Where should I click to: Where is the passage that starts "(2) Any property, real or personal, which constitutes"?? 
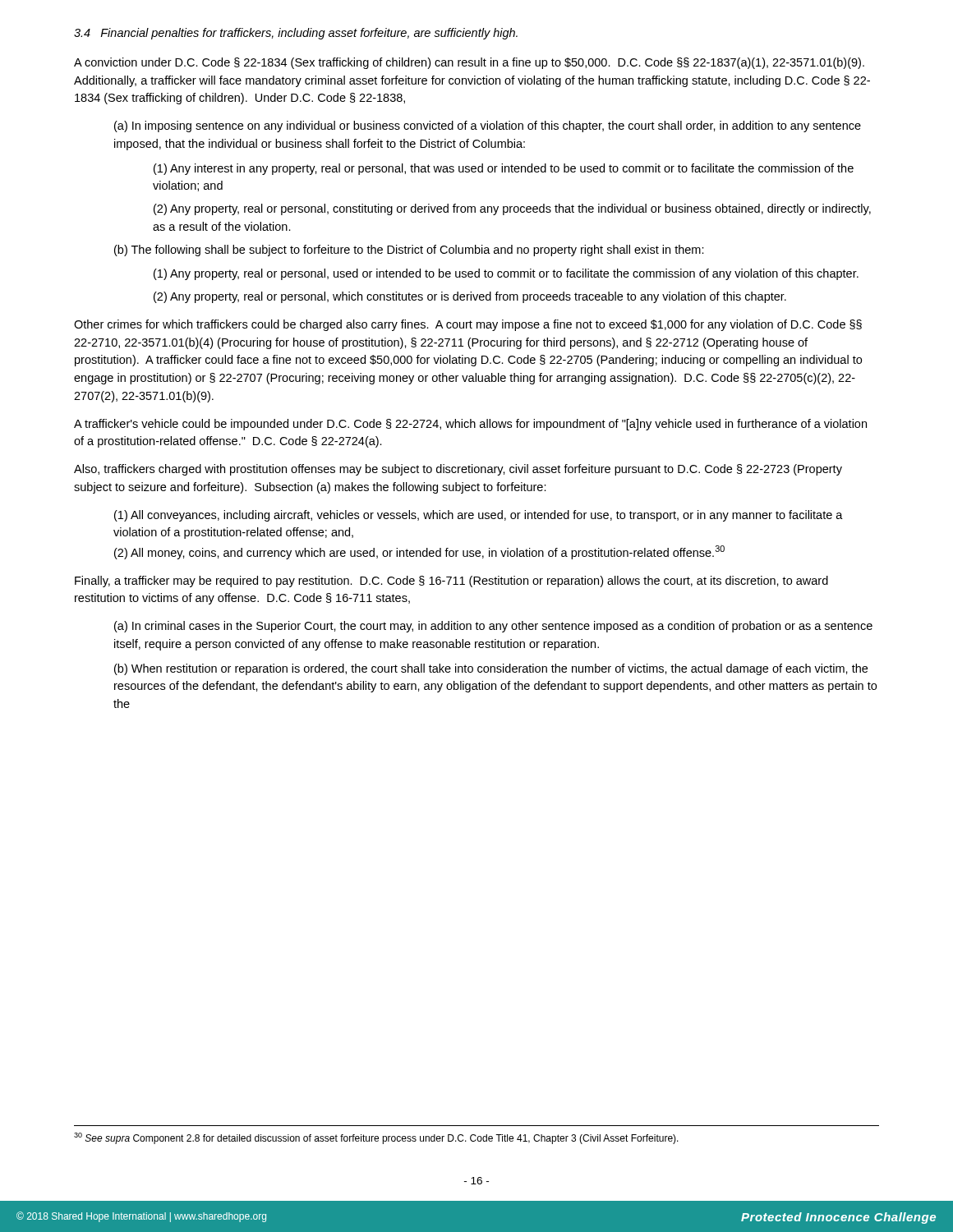470,296
